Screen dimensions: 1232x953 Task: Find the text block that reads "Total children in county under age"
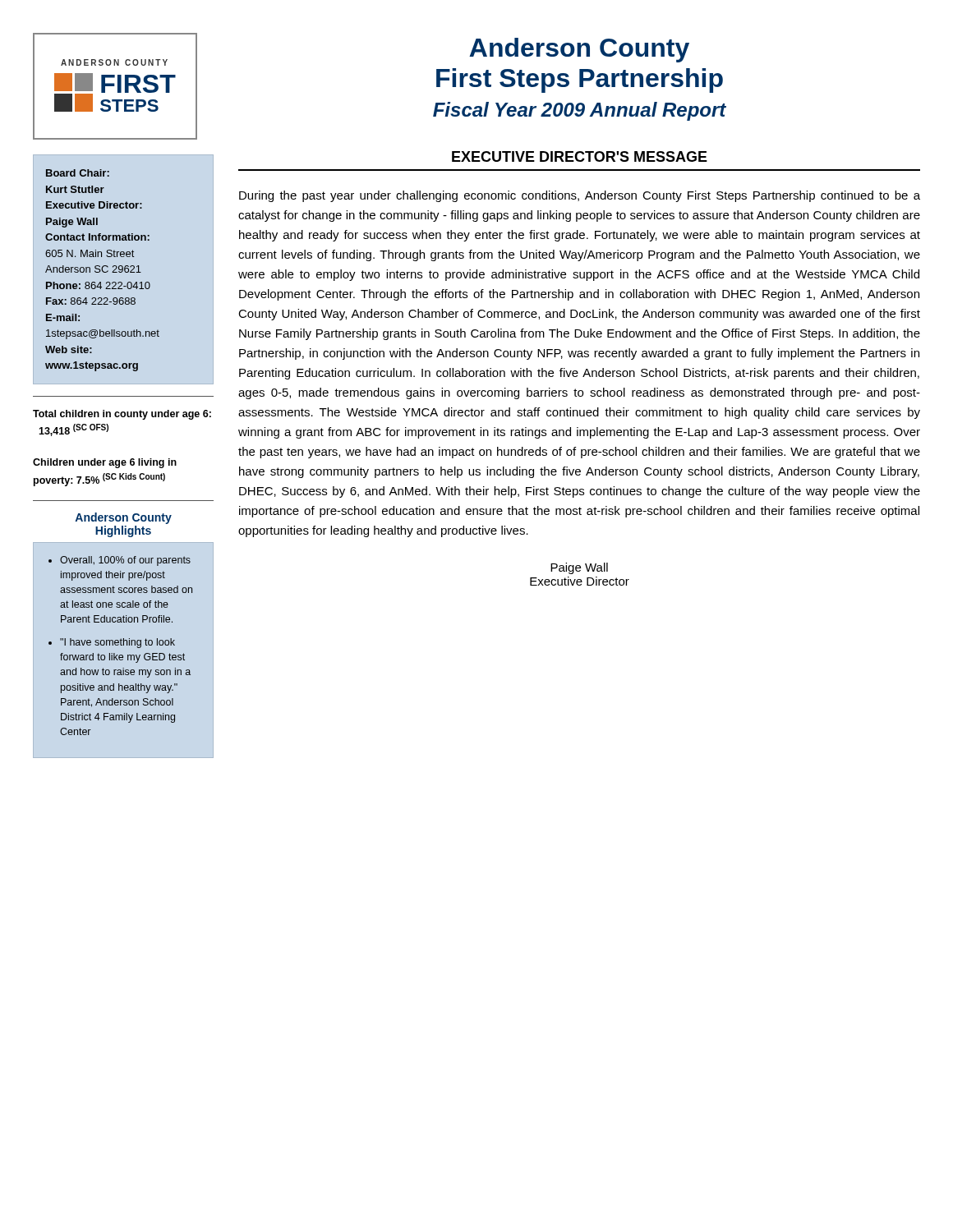122,415
